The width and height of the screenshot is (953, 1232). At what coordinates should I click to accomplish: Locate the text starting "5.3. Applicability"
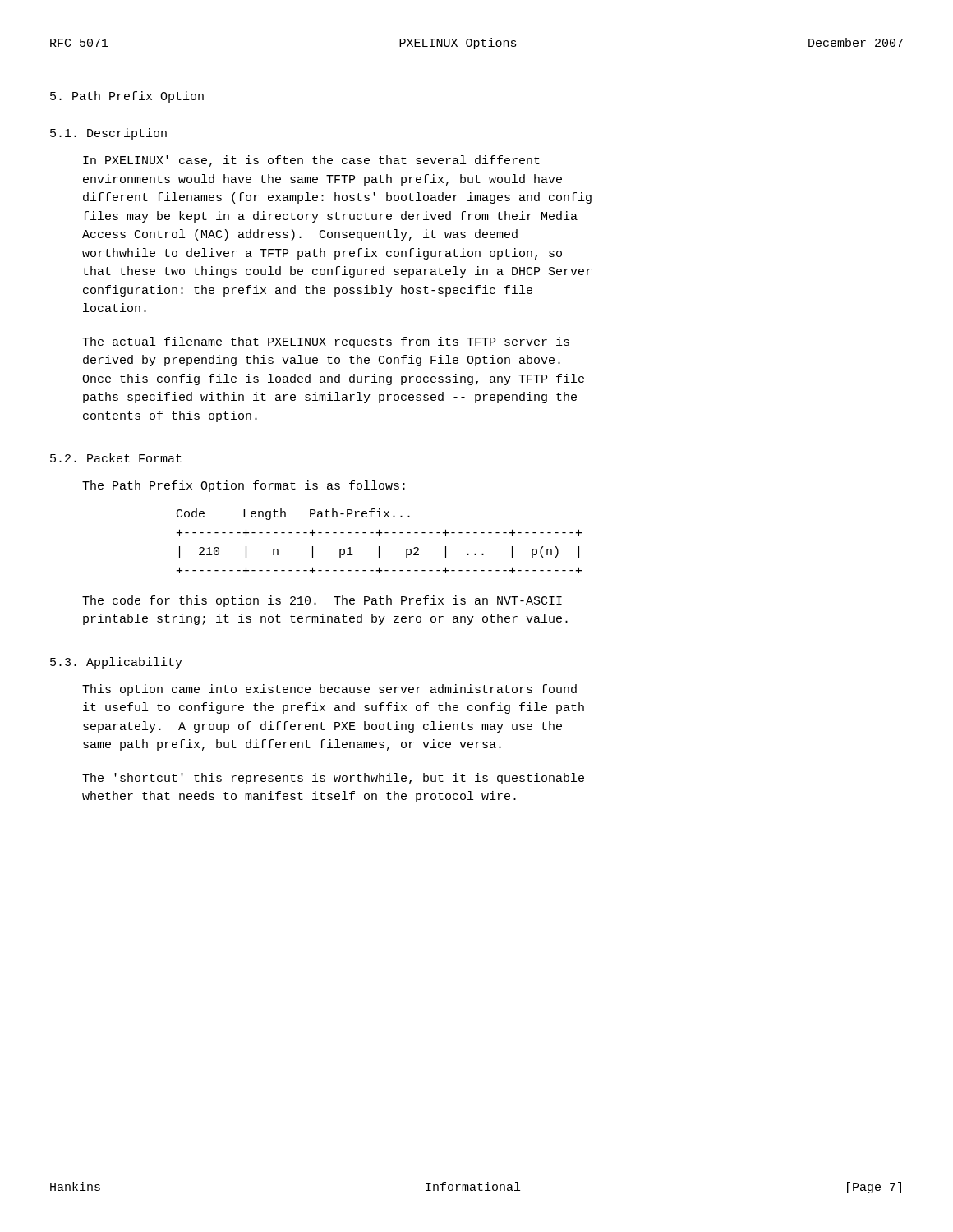[x=116, y=663]
